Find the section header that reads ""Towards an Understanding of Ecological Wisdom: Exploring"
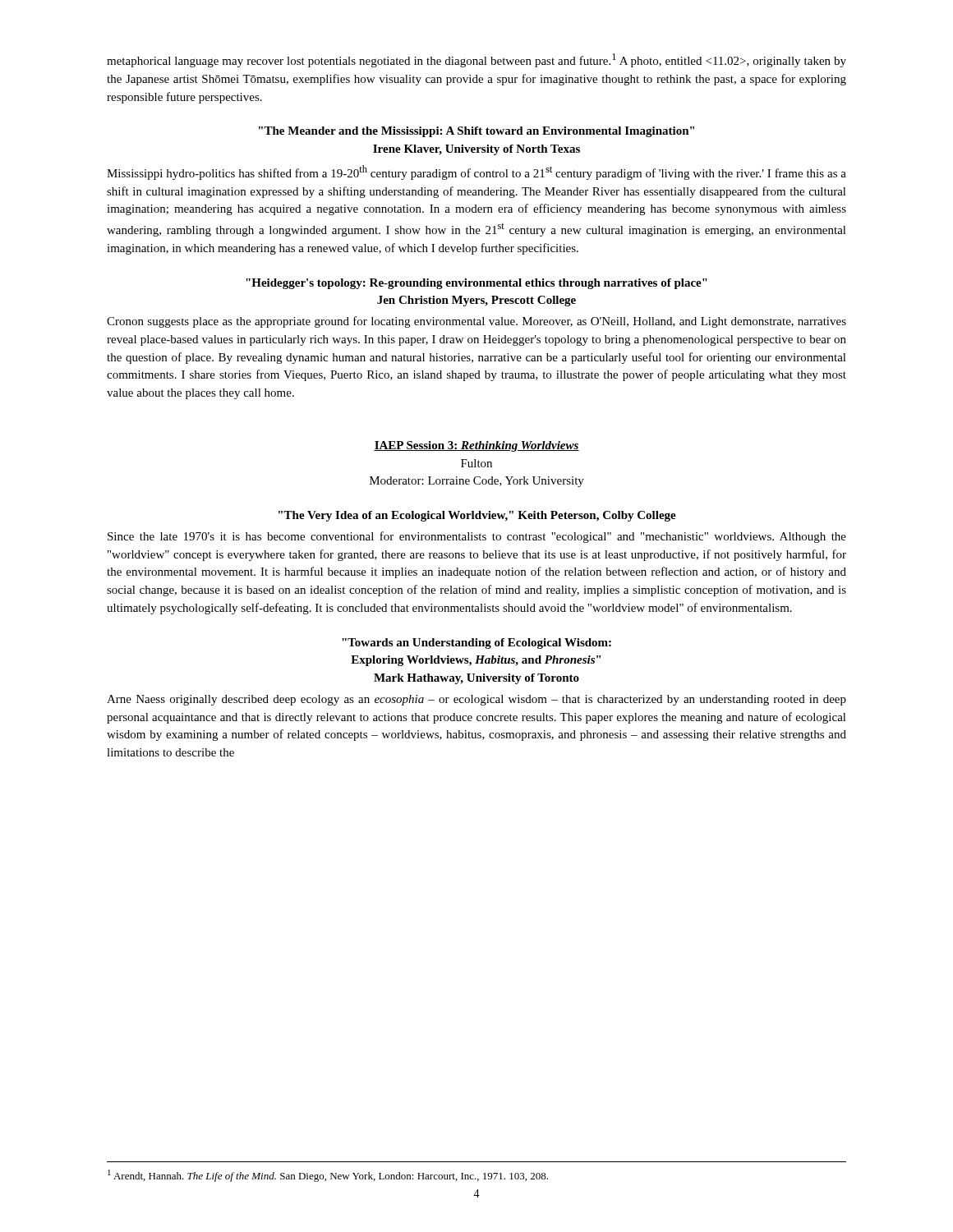The image size is (953, 1232). [x=476, y=660]
